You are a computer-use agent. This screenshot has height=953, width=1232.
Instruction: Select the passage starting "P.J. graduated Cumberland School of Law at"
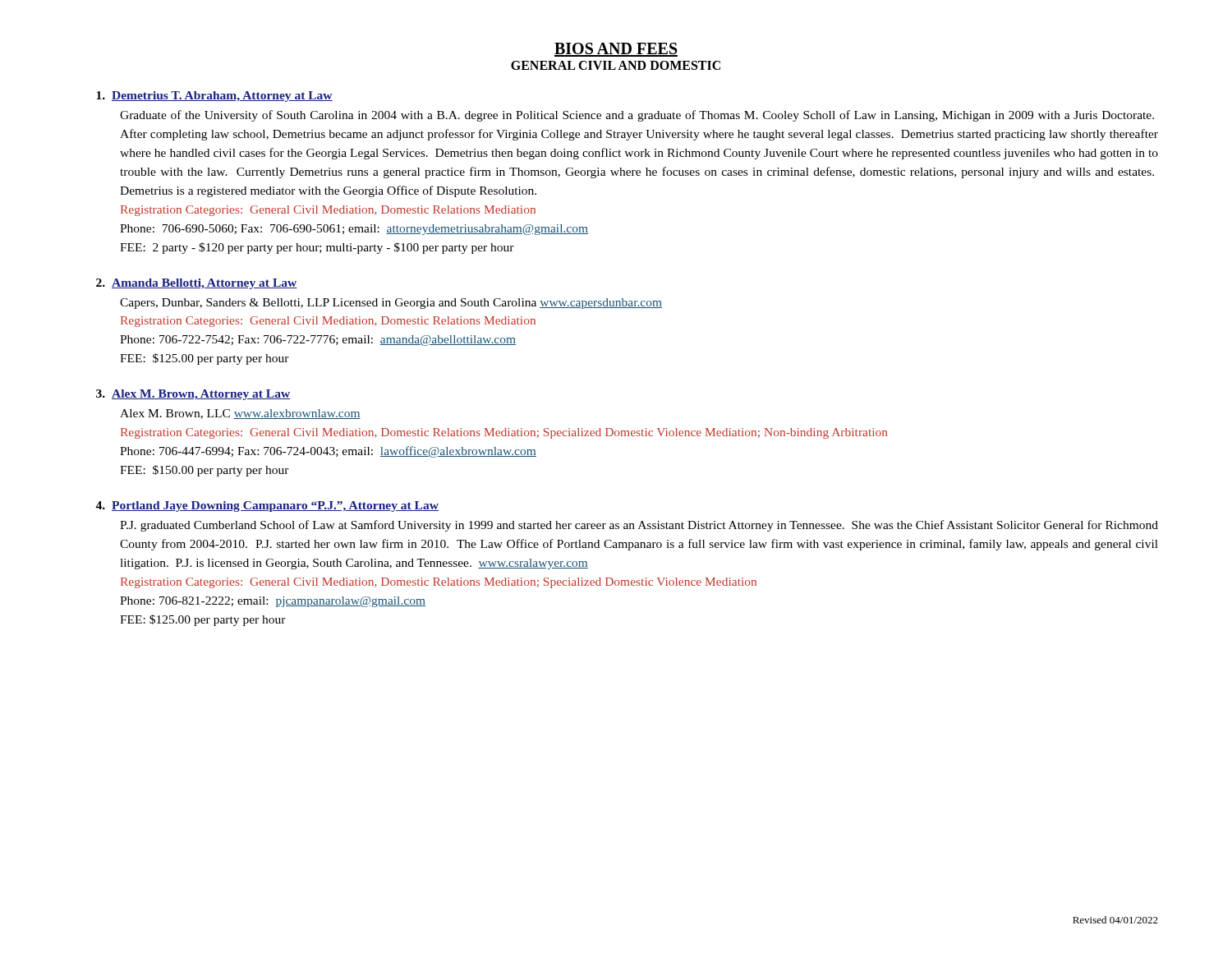[x=639, y=572]
